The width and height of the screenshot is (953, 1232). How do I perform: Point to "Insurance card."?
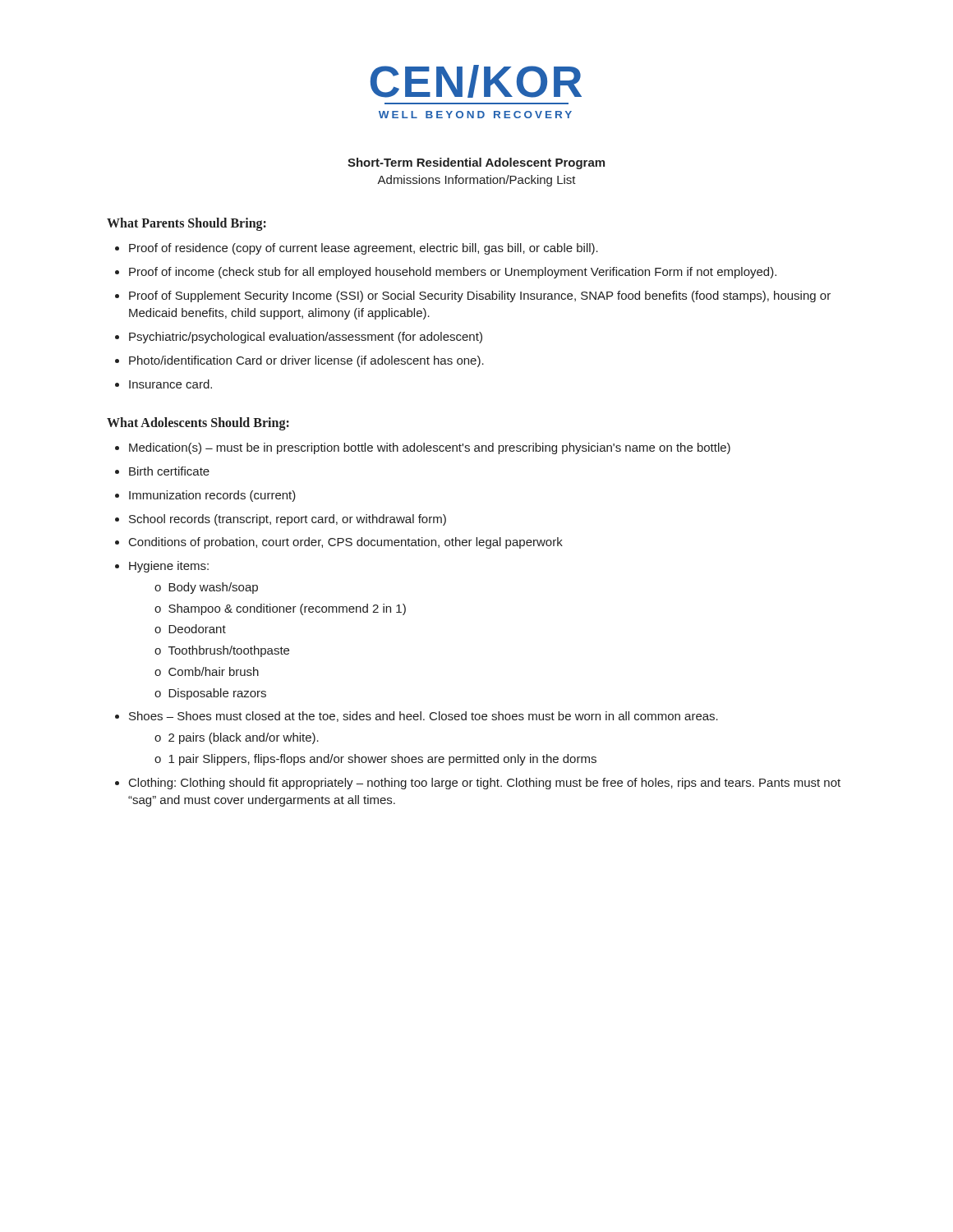tap(163, 384)
